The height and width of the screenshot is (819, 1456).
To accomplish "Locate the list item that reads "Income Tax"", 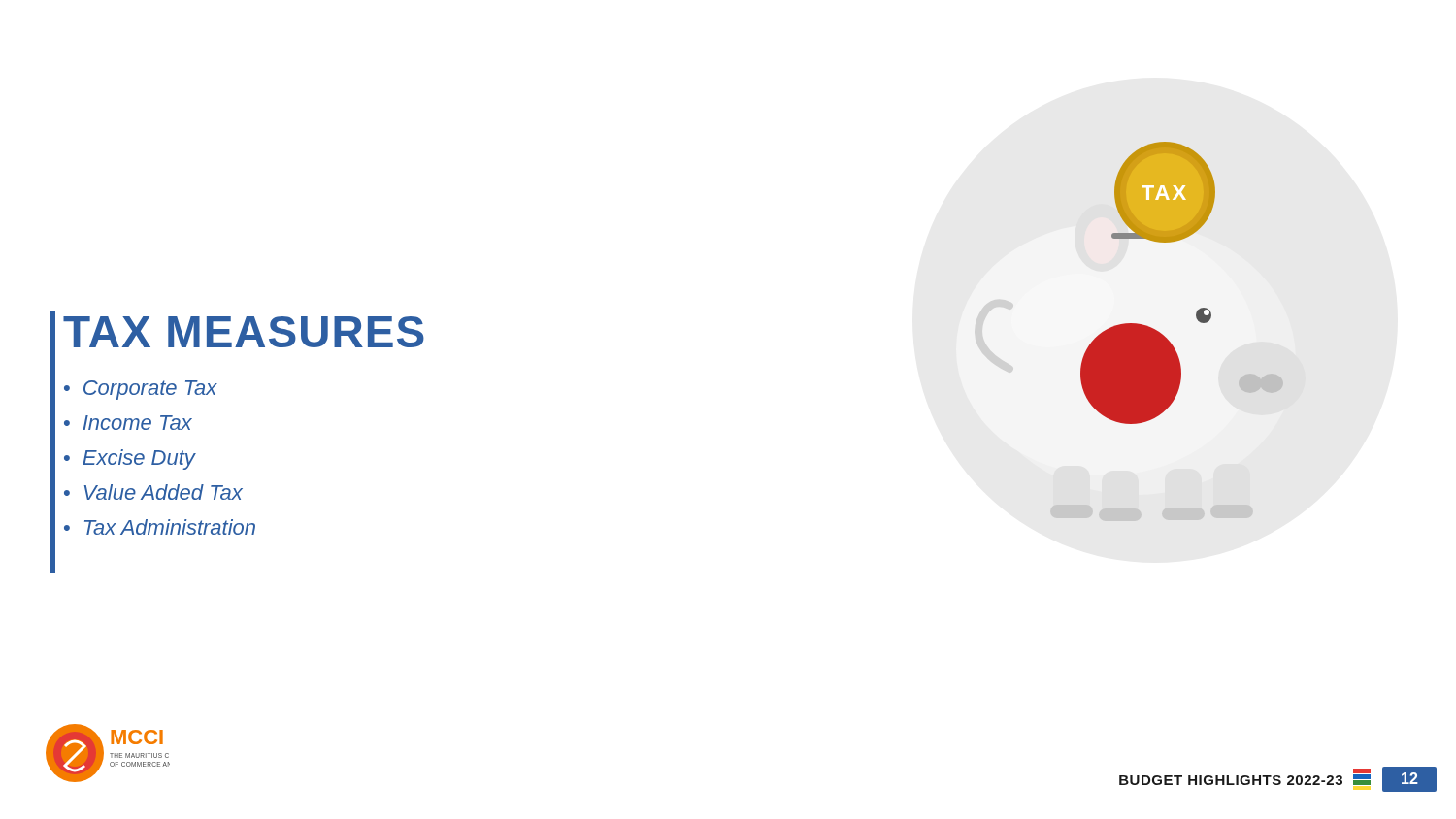I will coord(137,423).
